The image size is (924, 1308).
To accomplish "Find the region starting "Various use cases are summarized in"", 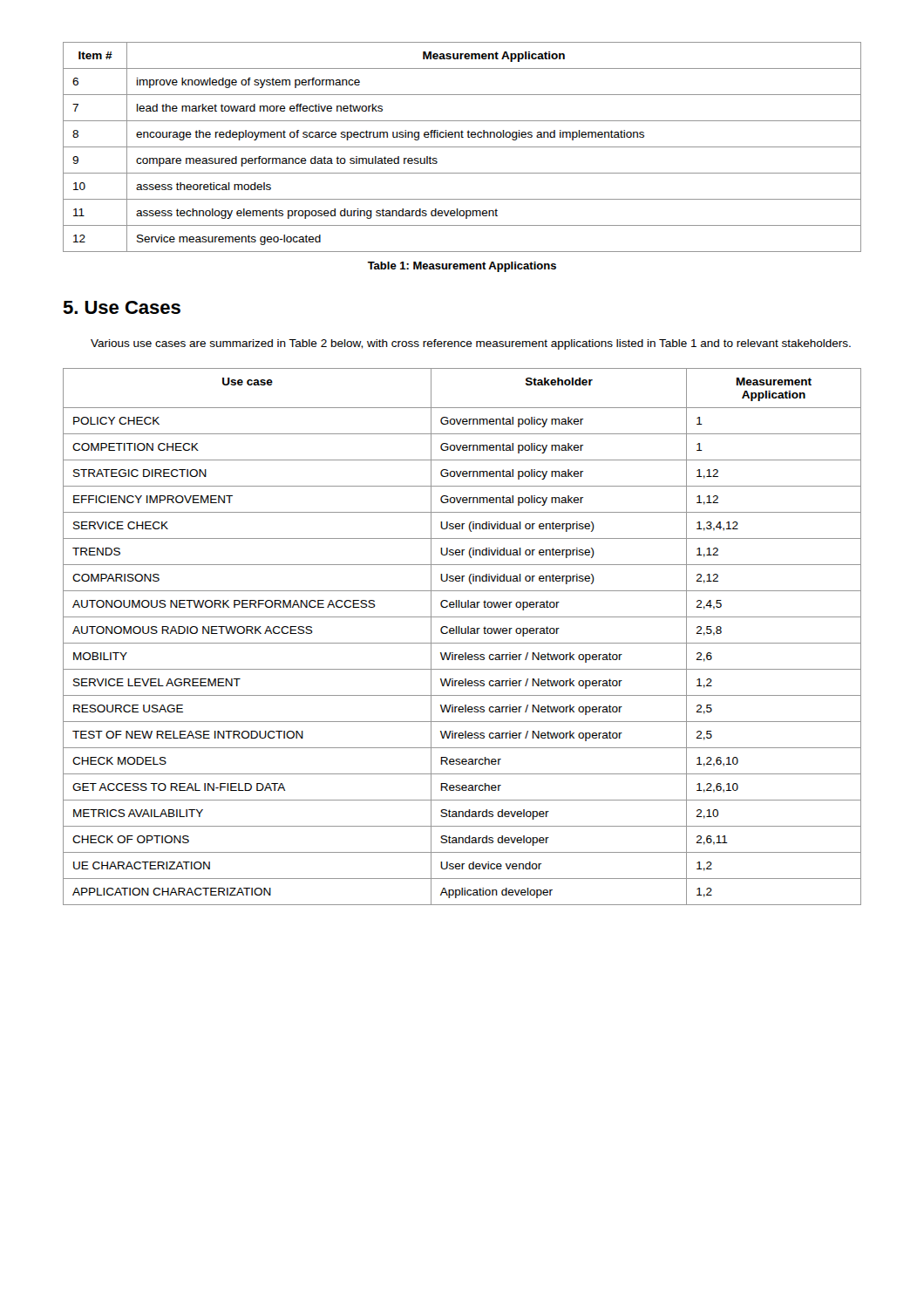I will click(471, 343).
